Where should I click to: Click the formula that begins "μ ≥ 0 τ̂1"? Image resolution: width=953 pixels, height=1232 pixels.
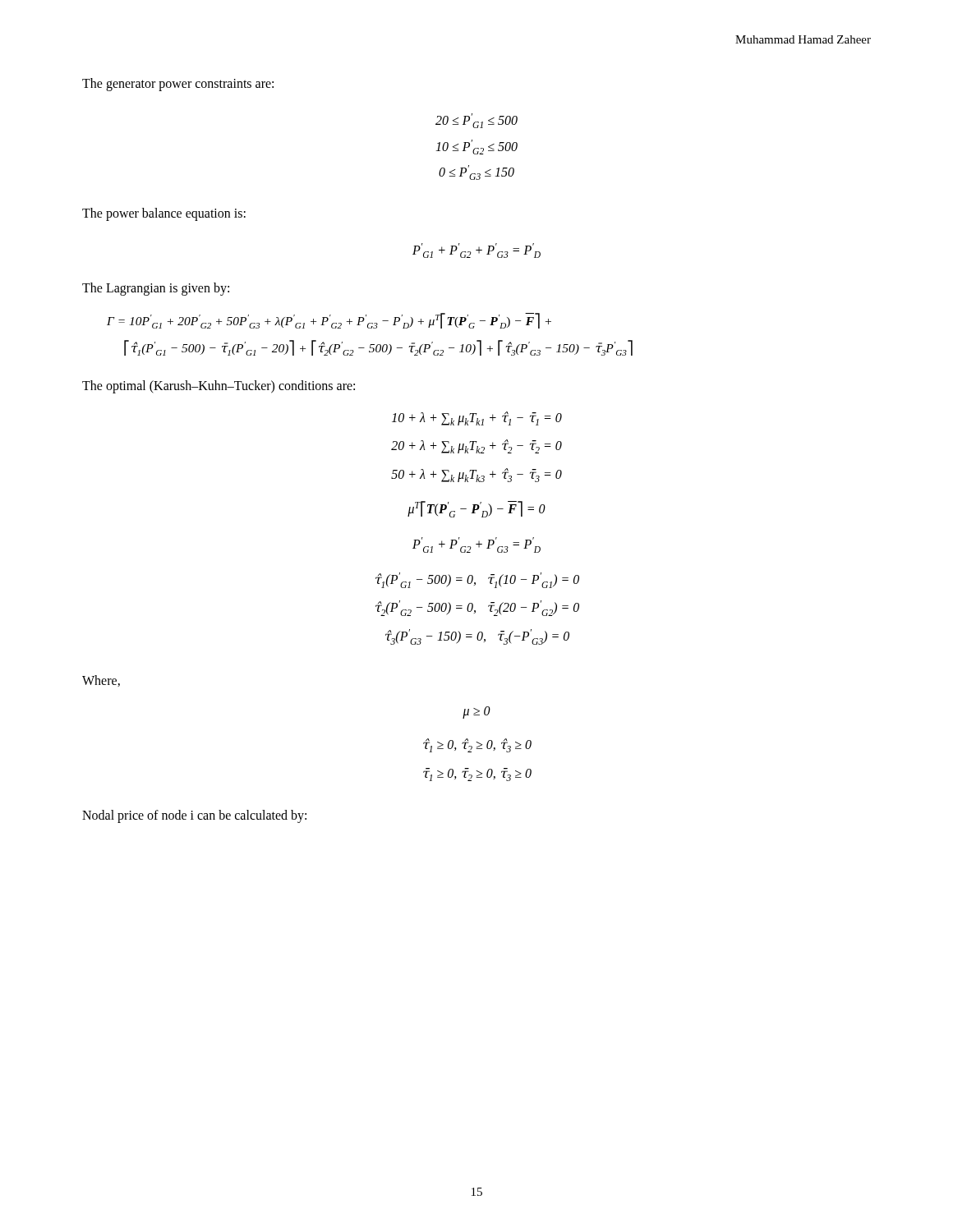click(476, 742)
